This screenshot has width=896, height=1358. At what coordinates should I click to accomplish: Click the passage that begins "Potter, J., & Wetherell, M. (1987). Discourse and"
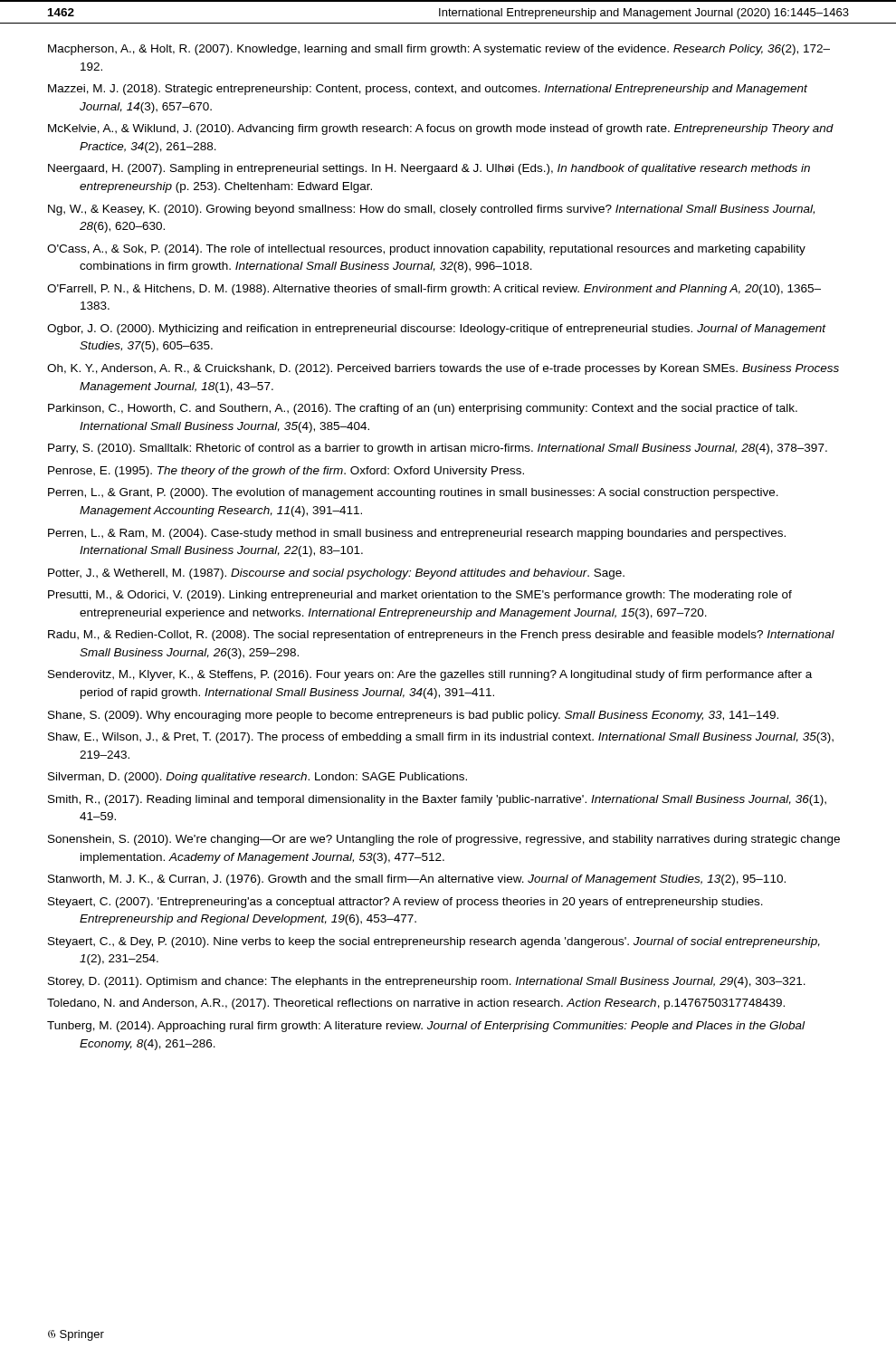[x=336, y=572]
